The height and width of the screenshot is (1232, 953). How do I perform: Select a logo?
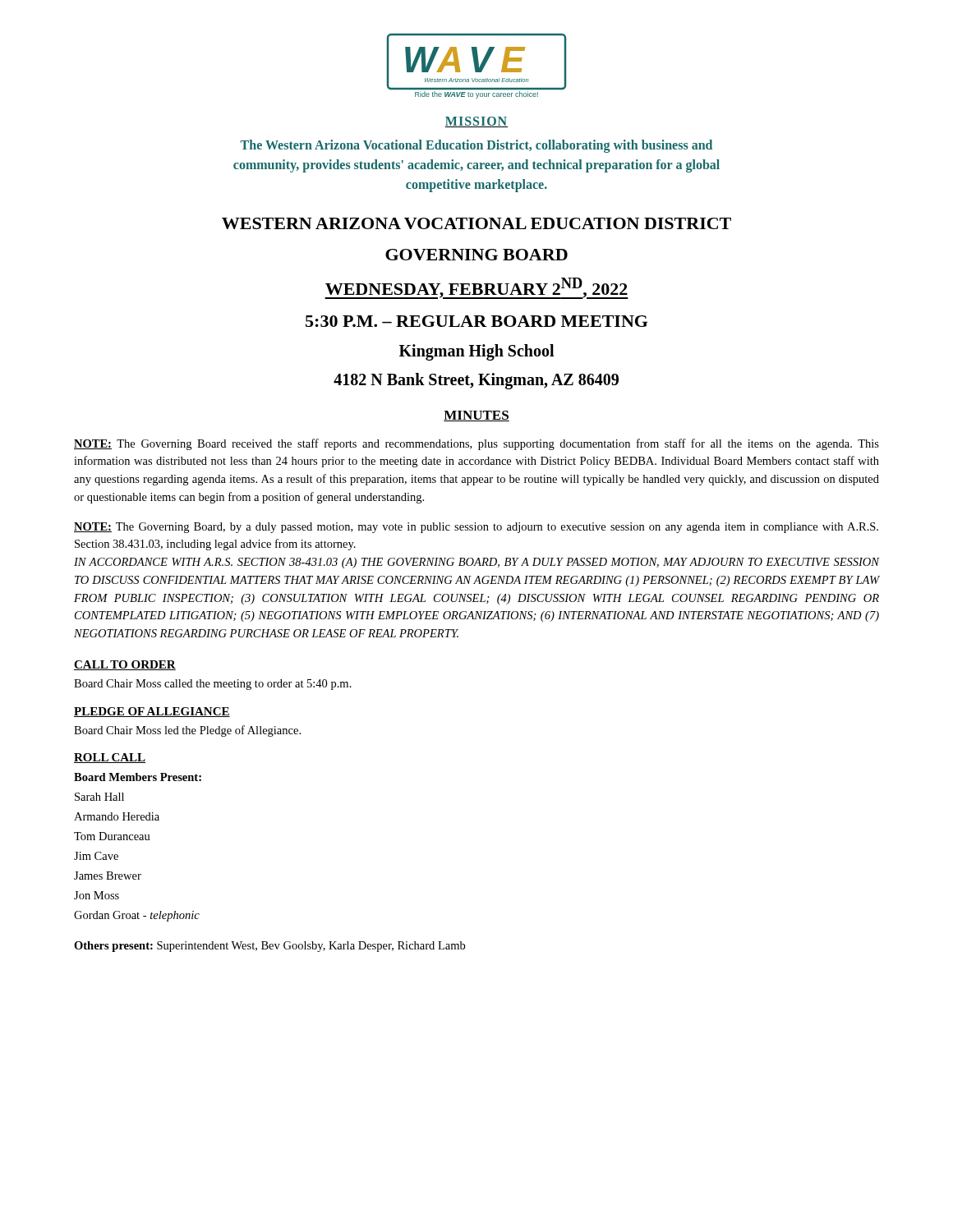tap(476, 69)
